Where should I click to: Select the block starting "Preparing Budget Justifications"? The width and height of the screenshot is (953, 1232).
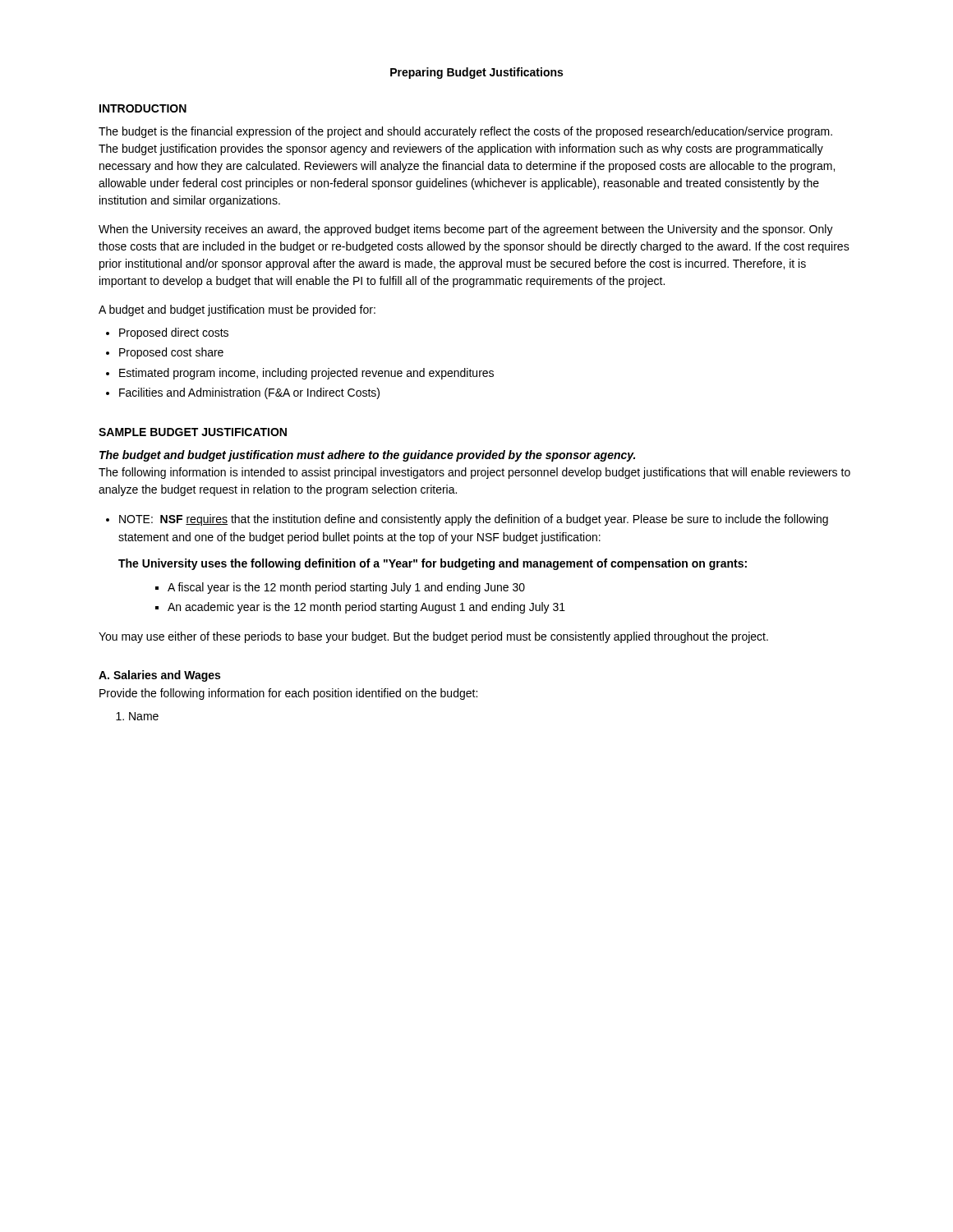click(x=476, y=72)
